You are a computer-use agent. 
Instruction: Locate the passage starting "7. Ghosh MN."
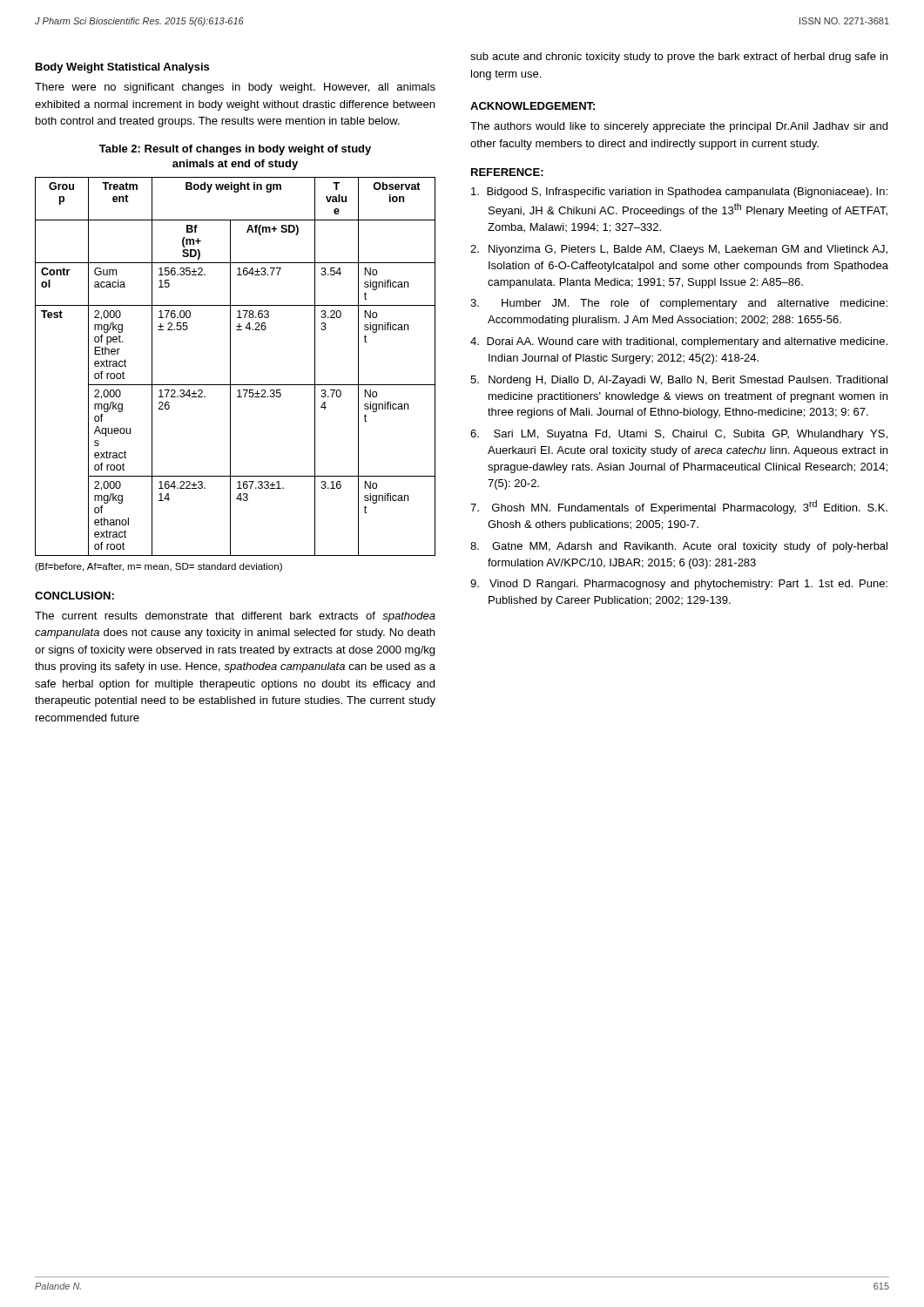coord(679,514)
